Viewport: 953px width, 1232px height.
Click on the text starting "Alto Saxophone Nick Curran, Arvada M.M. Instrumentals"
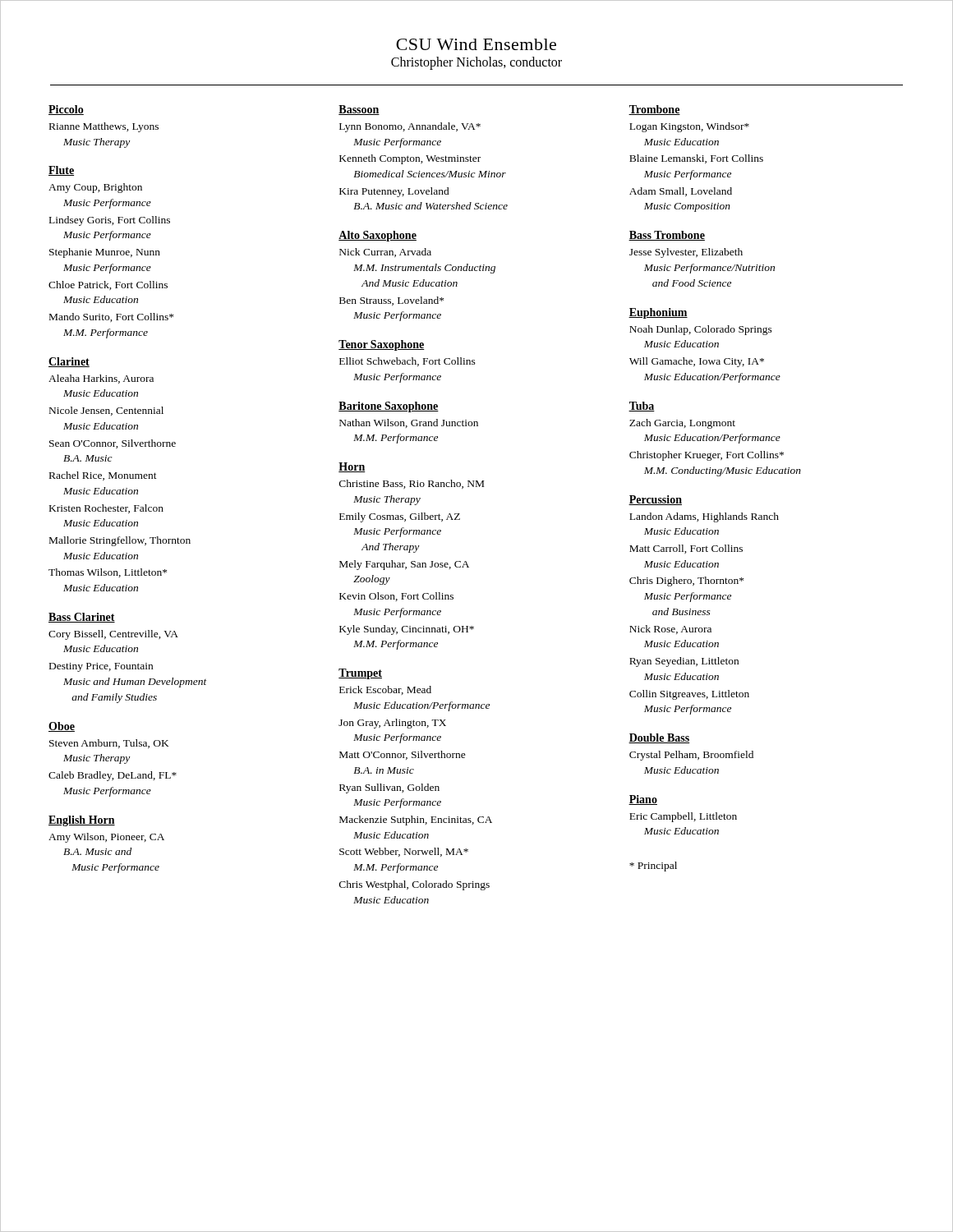[476, 277]
